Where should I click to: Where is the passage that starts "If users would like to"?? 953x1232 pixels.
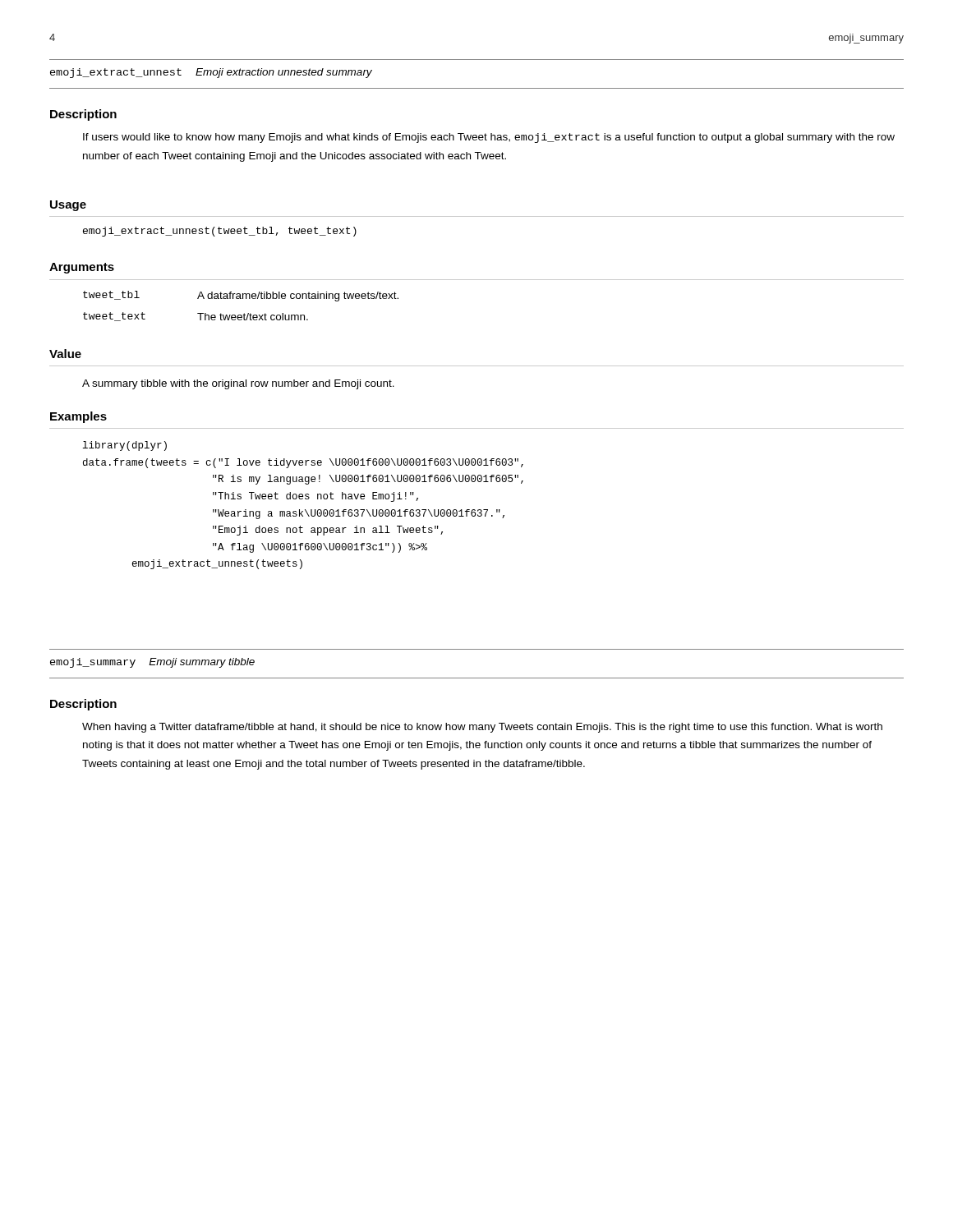(488, 146)
